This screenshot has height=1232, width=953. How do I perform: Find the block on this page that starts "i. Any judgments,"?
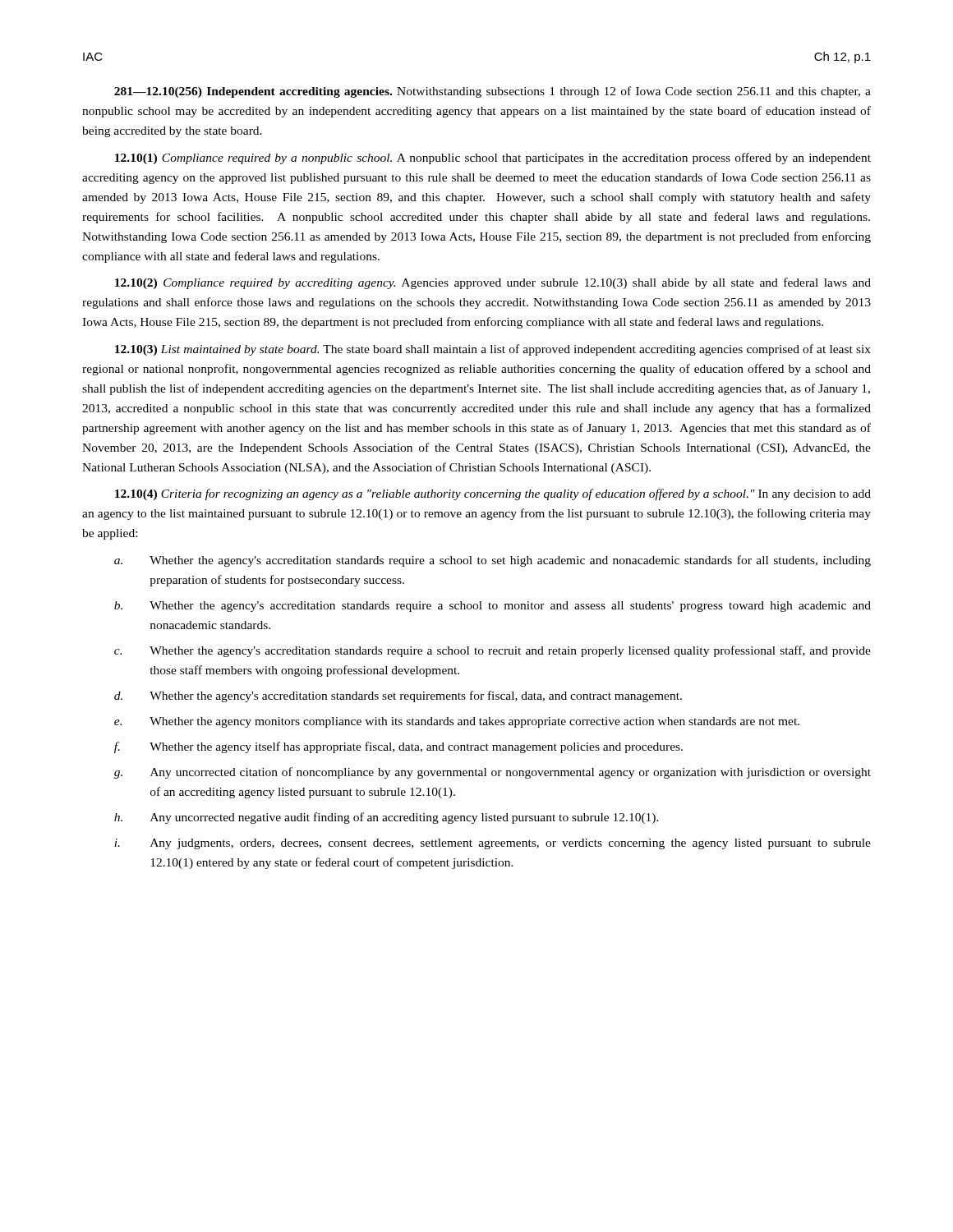pos(476,852)
